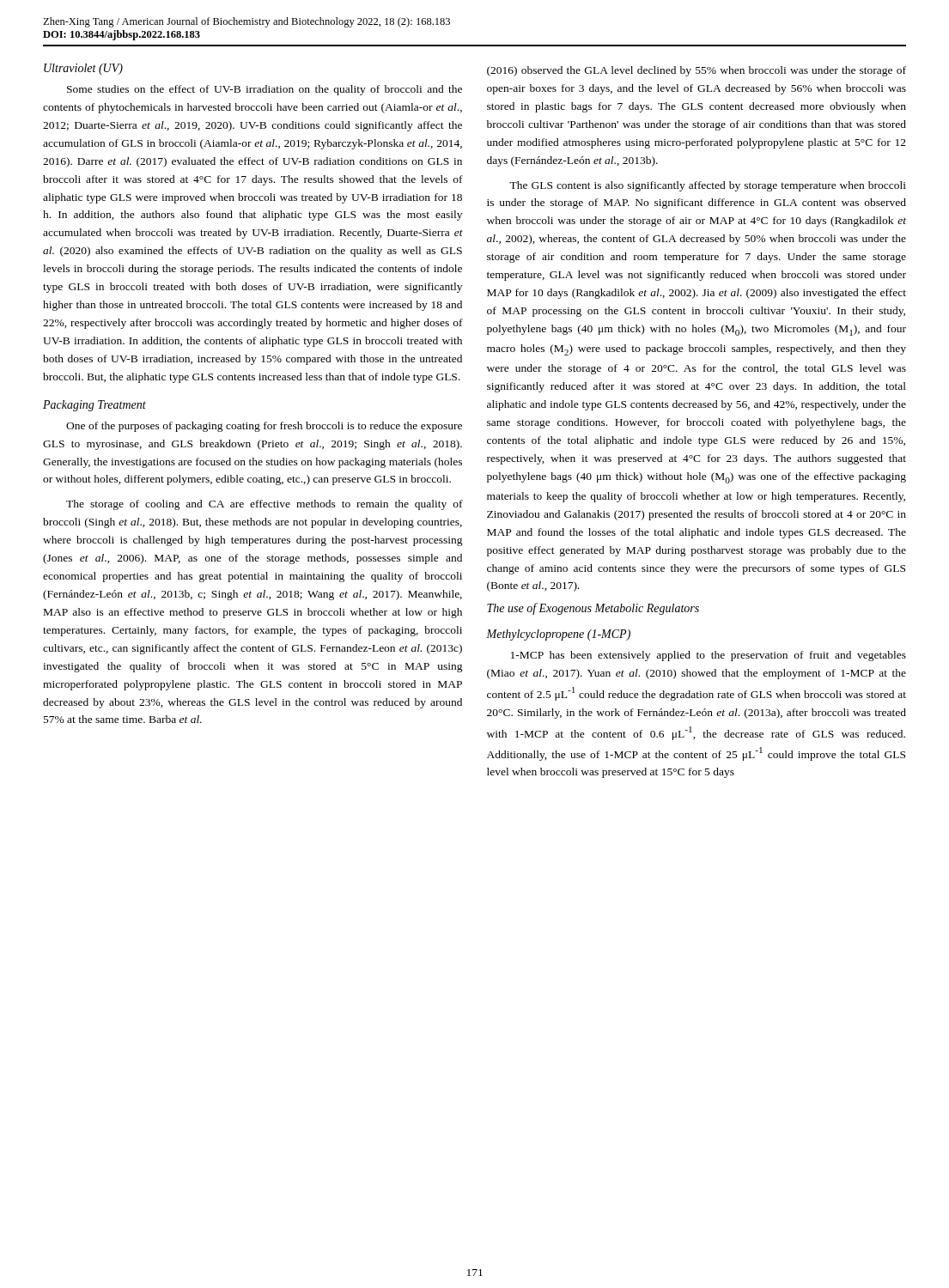Where does it say "Packaging Treatment"?
949x1288 pixels.
(94, 405)
